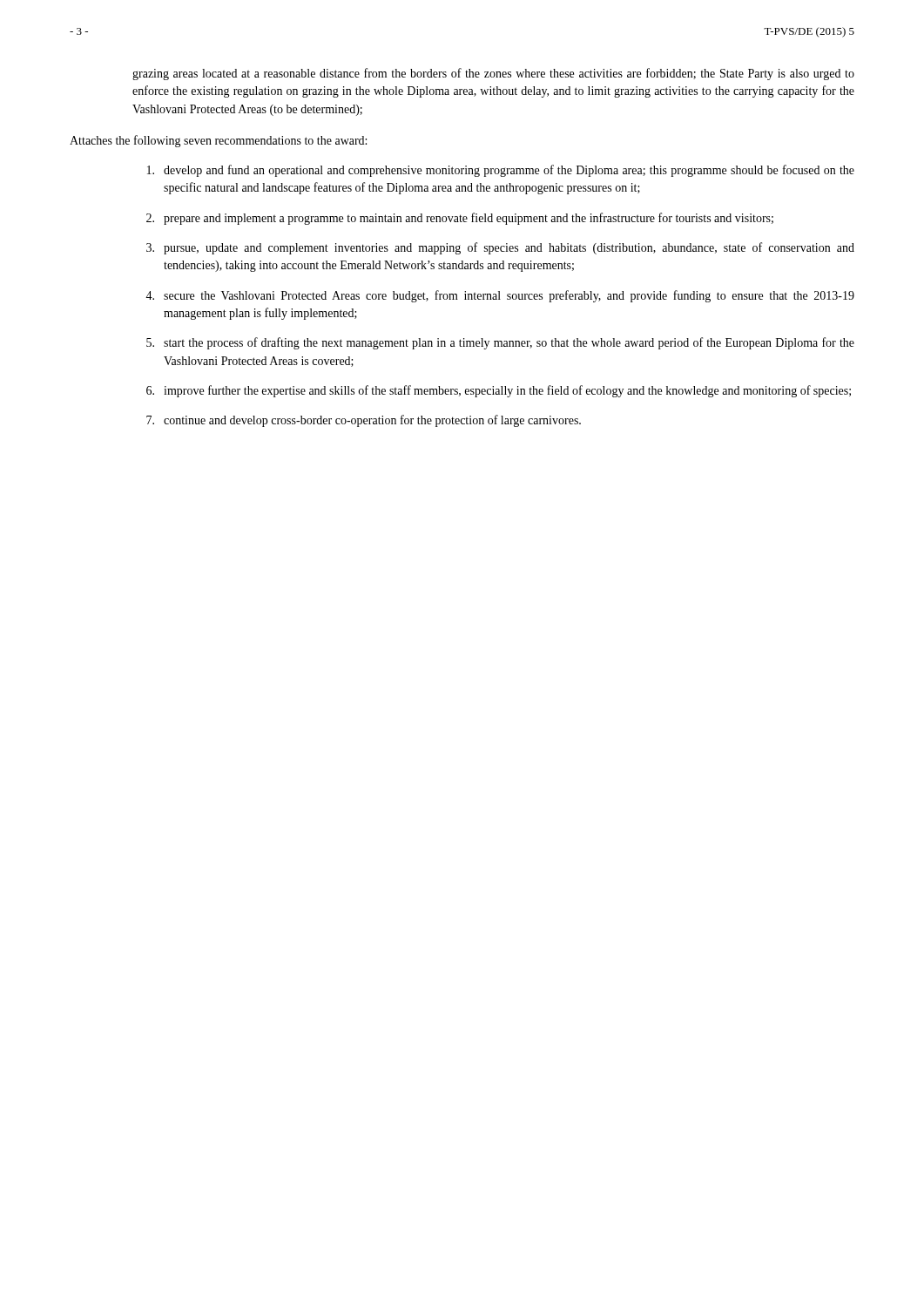Screen dimensions: 1307x924
Task: Select the list item that says "3. pursue, update"
Action: pos(493,257)
